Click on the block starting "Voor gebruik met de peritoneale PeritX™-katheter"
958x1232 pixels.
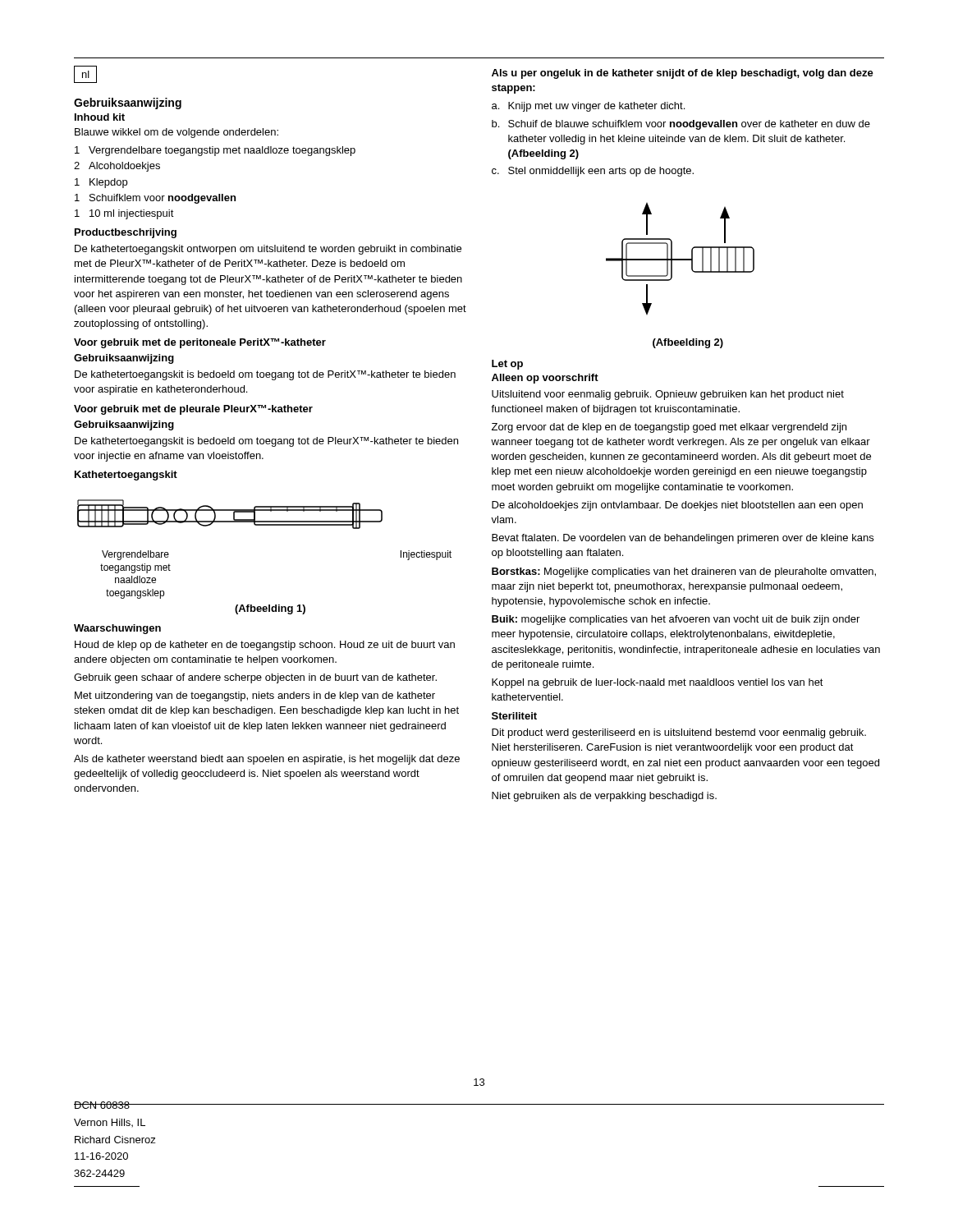tap(270, 342)
